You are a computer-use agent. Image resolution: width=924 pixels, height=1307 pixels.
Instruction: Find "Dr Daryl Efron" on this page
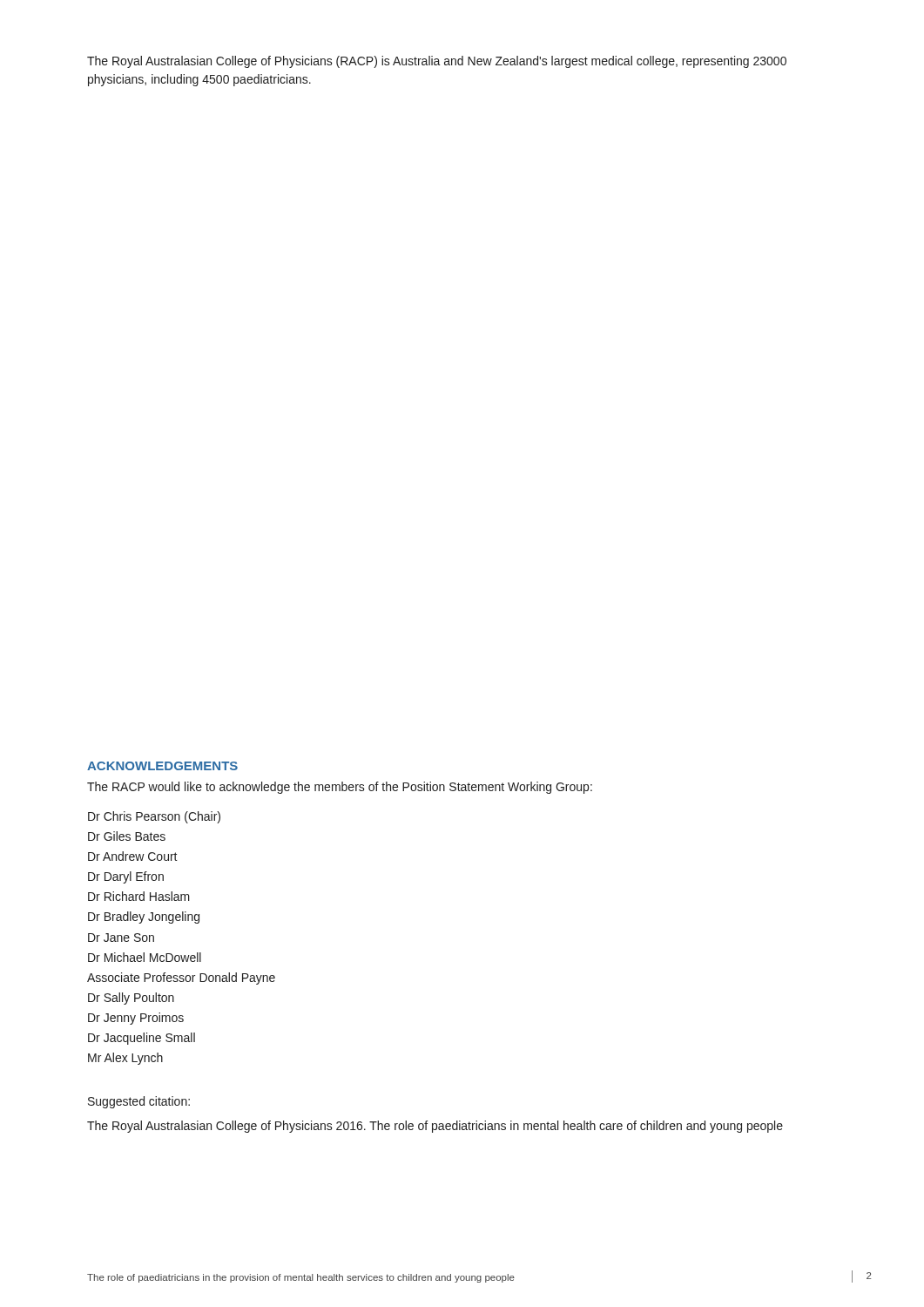126,877
